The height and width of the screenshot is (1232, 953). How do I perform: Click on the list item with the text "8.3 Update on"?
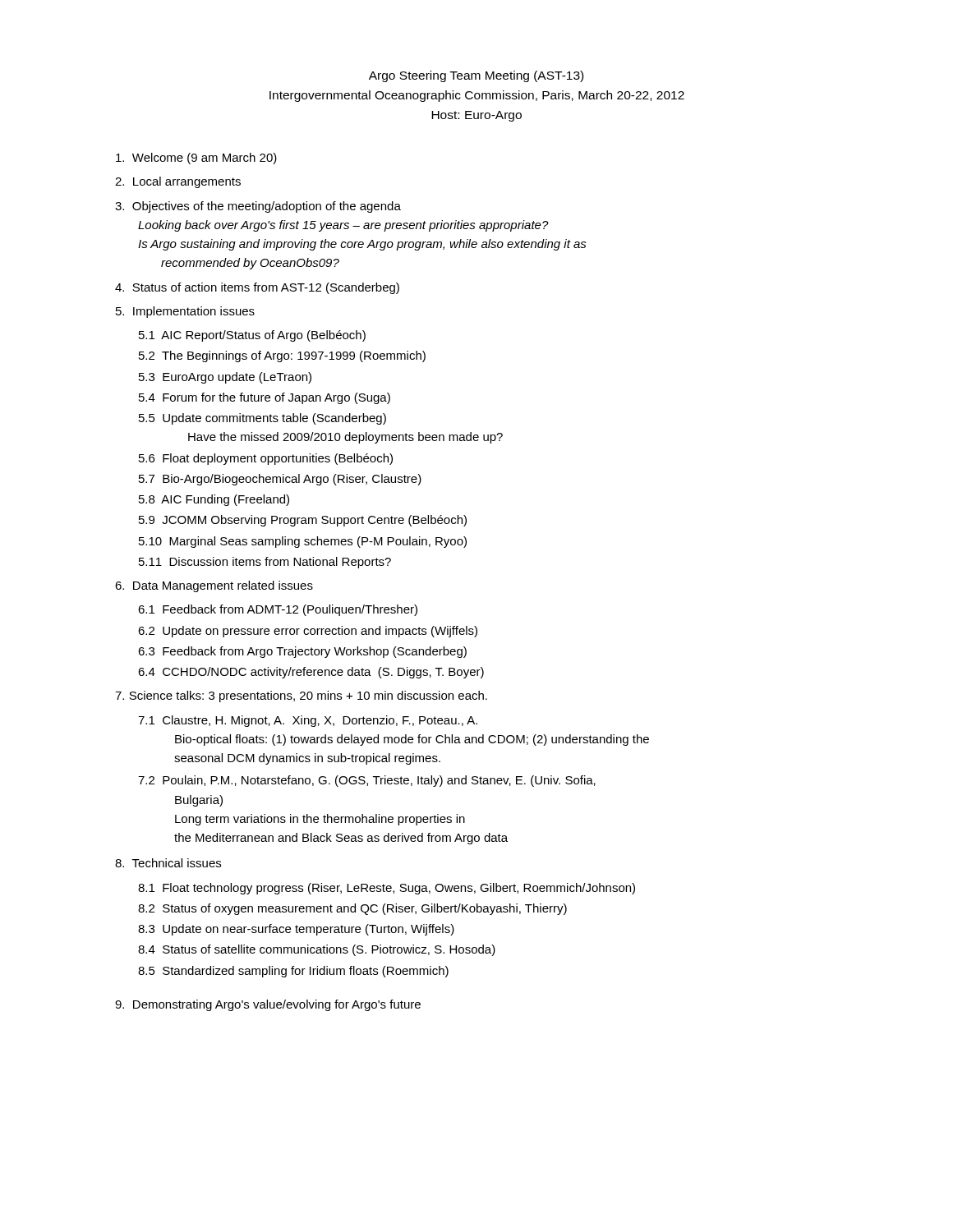pos(296,929)
